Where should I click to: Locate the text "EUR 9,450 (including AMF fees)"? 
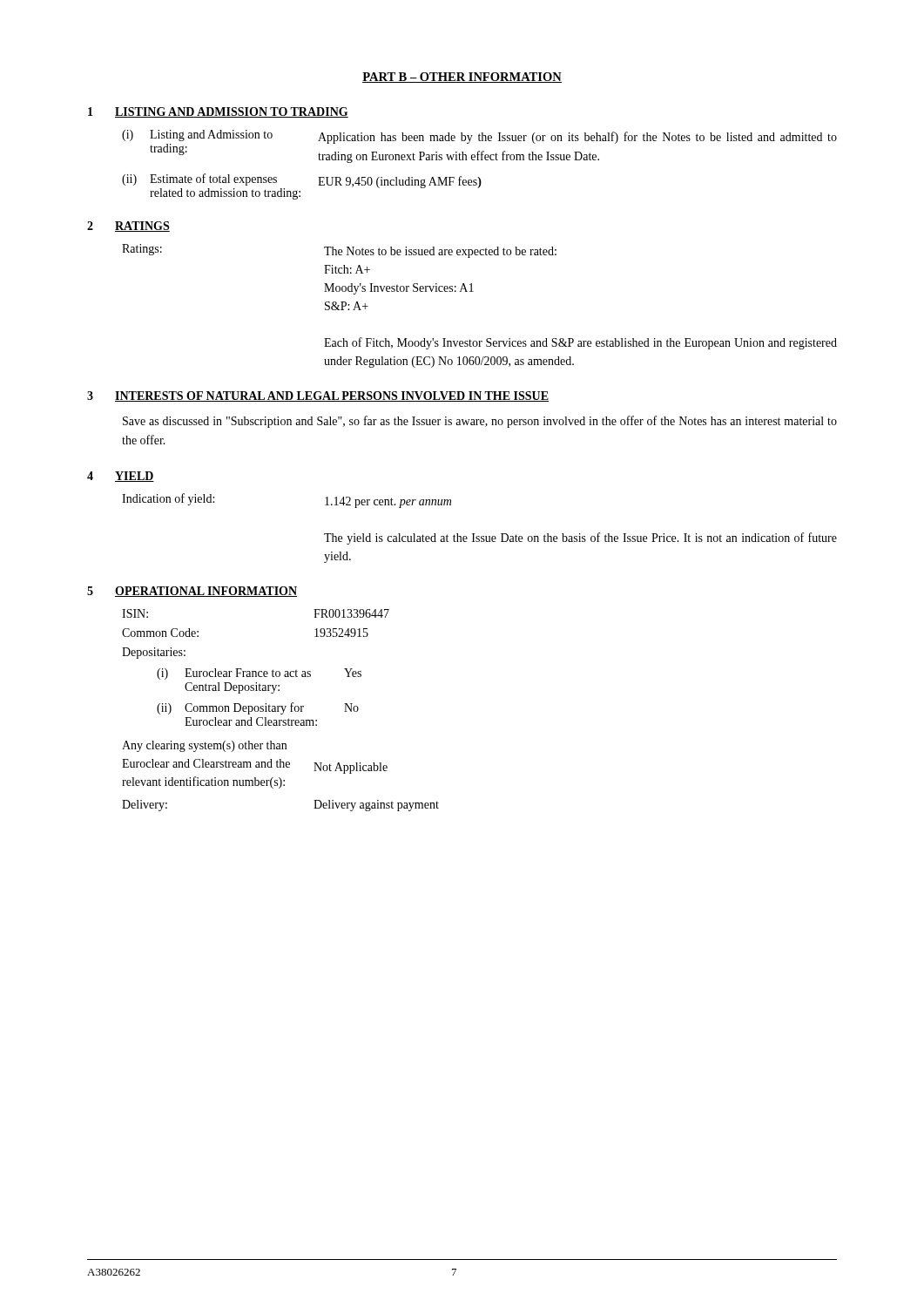[x=400, y=182]
